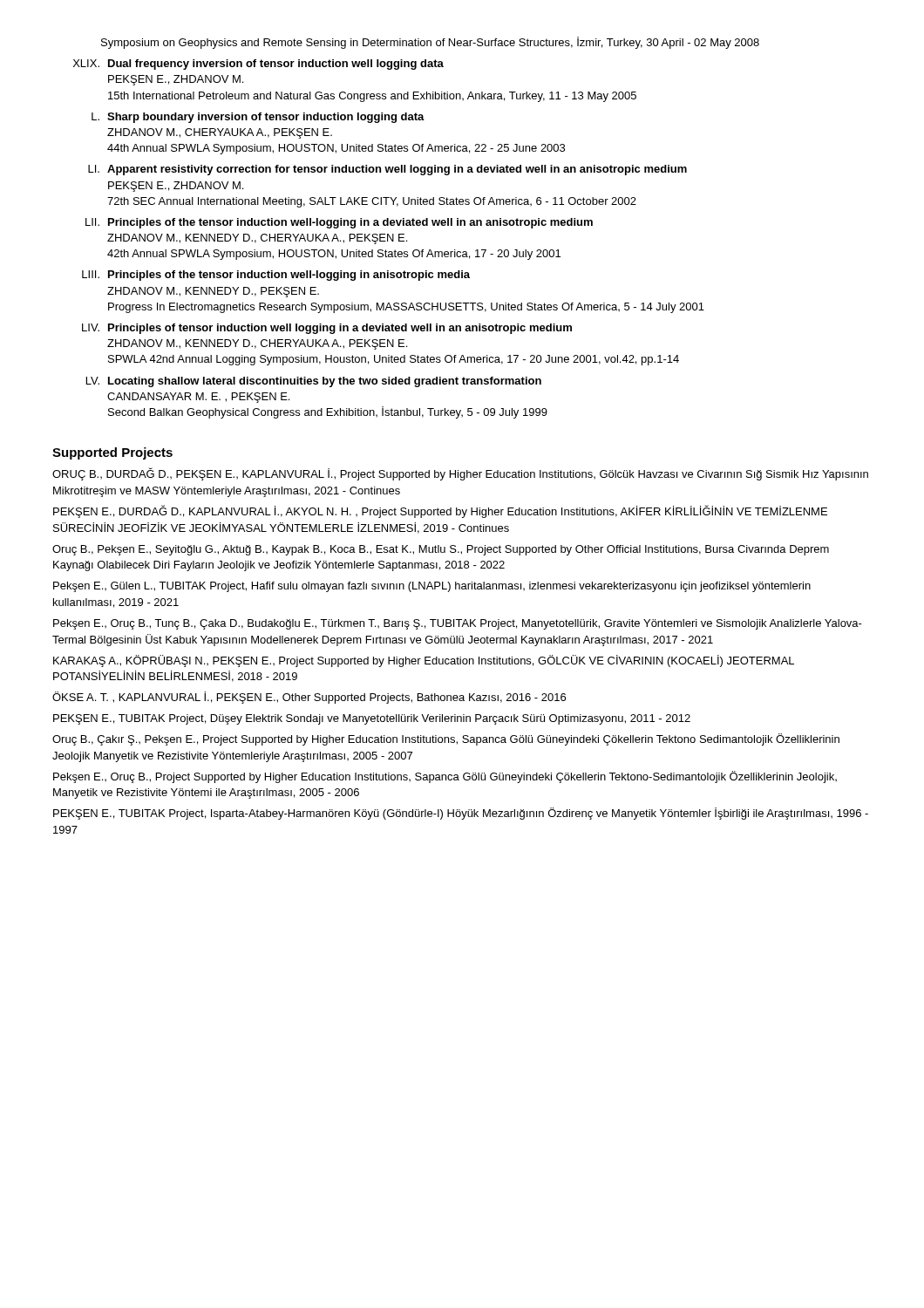Locate the region starting "PEKŞEN E., TUBITAK Project, Düşey Elektrik Sondajı"
The width and height of the screenshot is (924, 1308).
371,718
